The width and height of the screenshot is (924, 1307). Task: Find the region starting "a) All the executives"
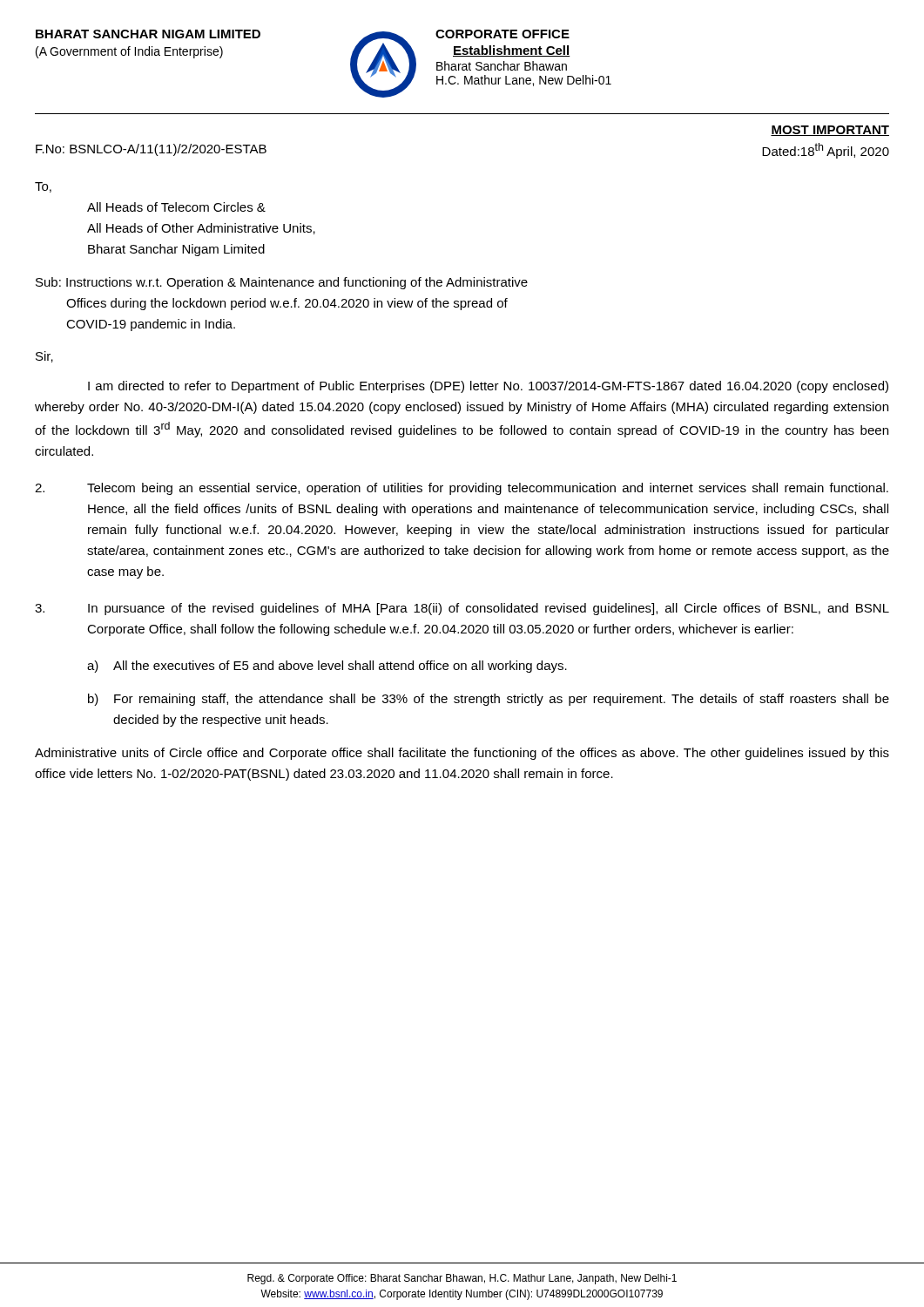[x=488, y=666]
